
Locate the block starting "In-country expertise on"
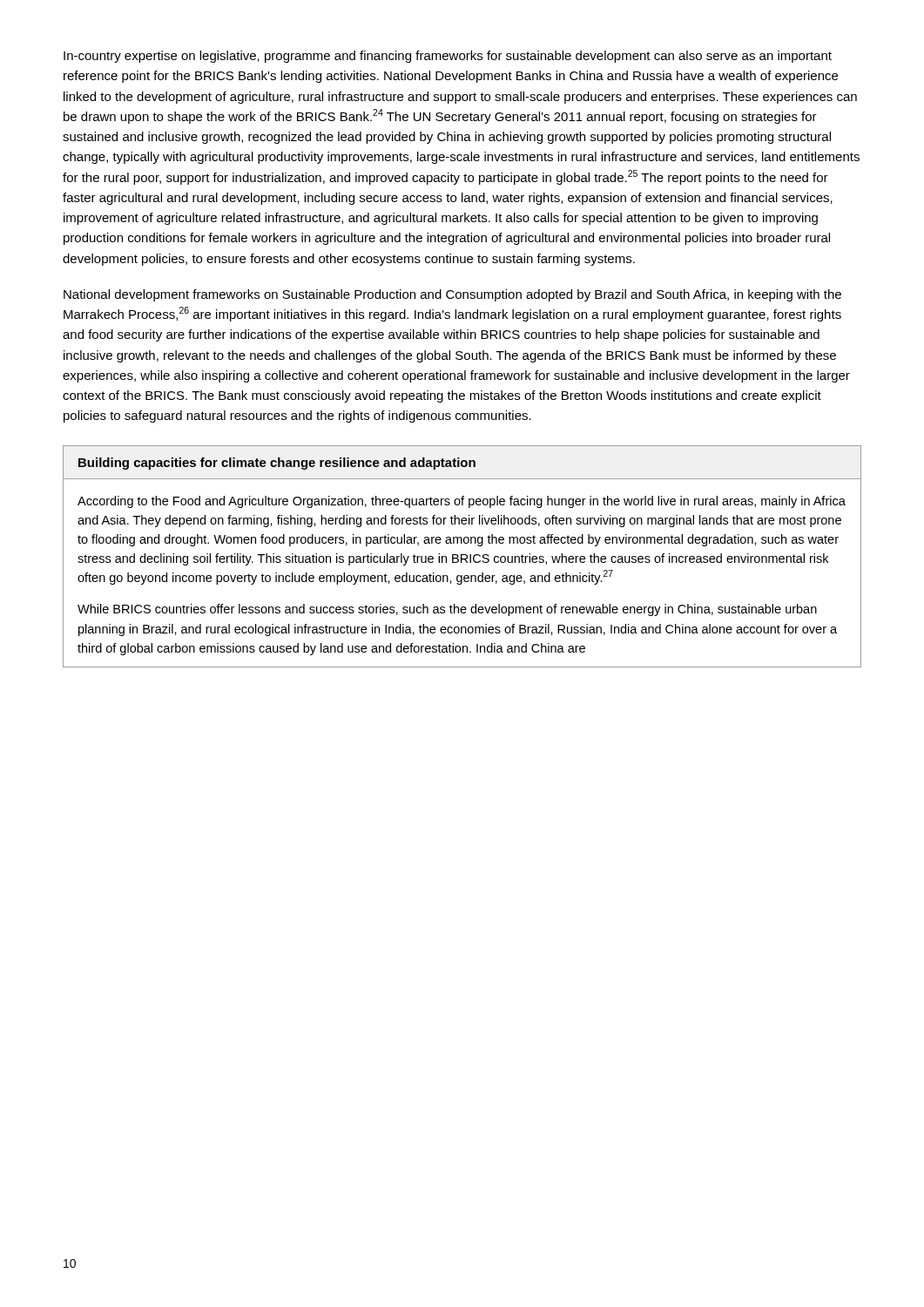pyautogui.click(x=461, y=157)
